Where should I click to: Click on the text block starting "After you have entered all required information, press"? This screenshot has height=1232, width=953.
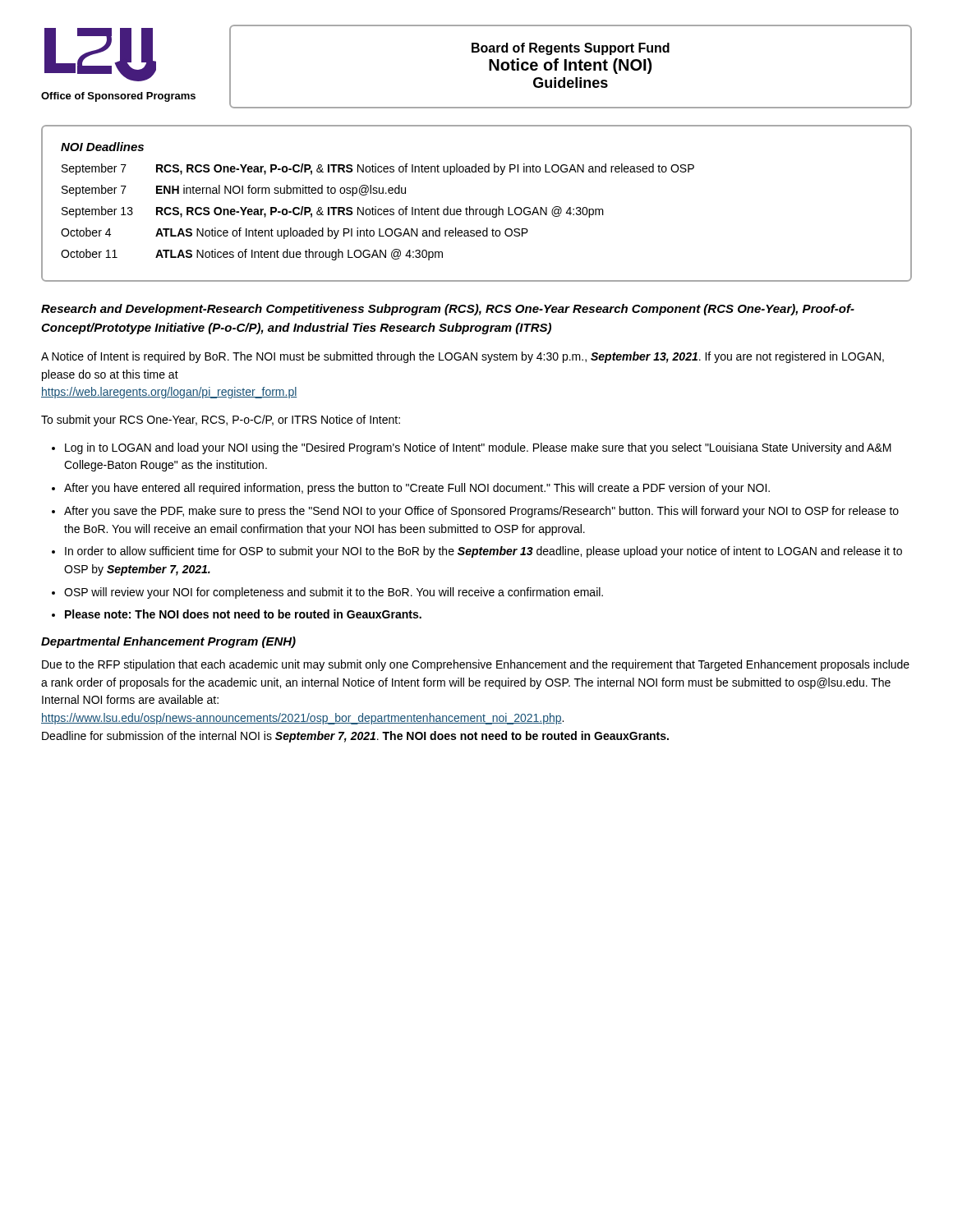click(417, 488)
